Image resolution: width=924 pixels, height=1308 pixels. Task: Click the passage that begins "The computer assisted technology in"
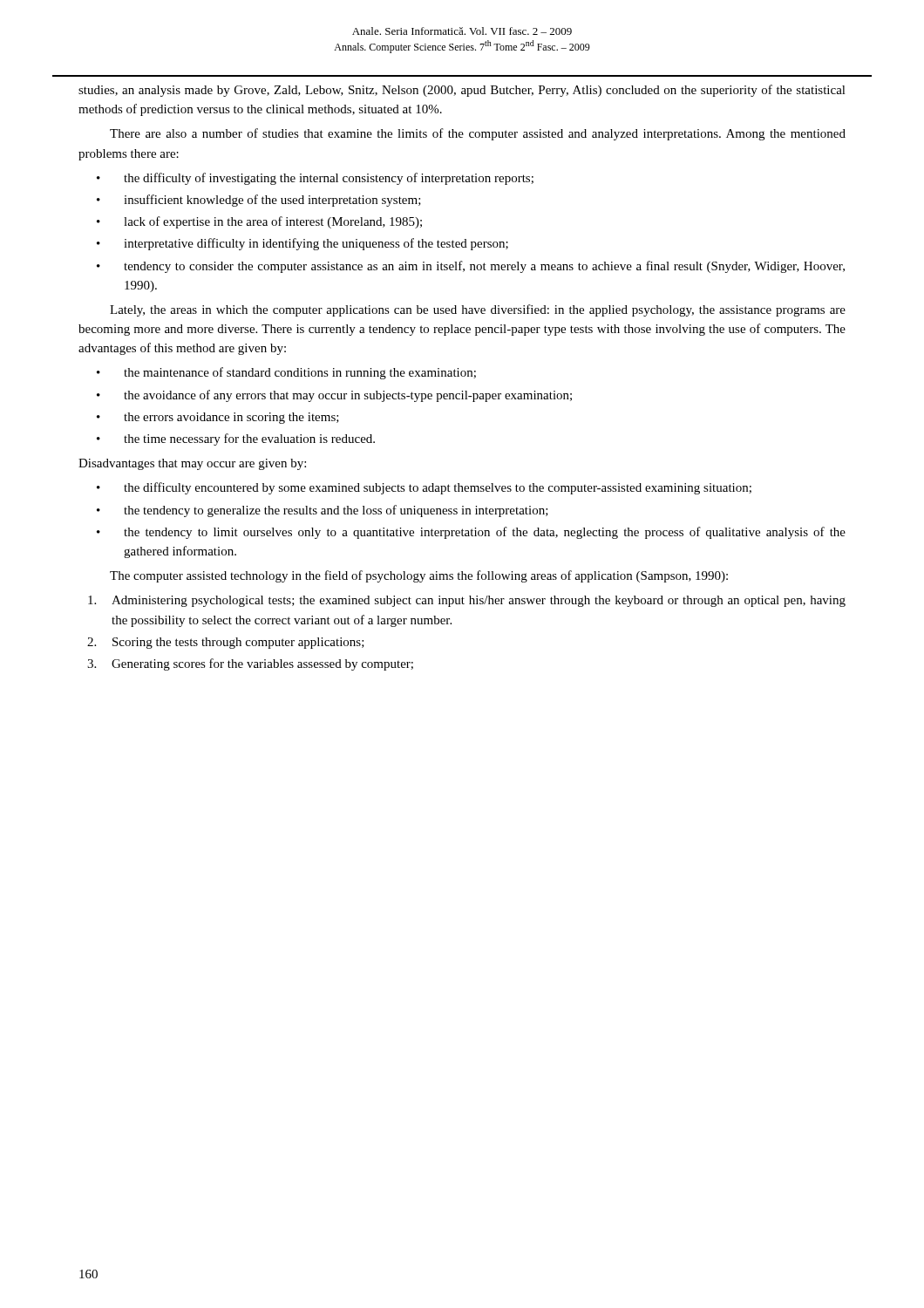click(x=462, y=576)
